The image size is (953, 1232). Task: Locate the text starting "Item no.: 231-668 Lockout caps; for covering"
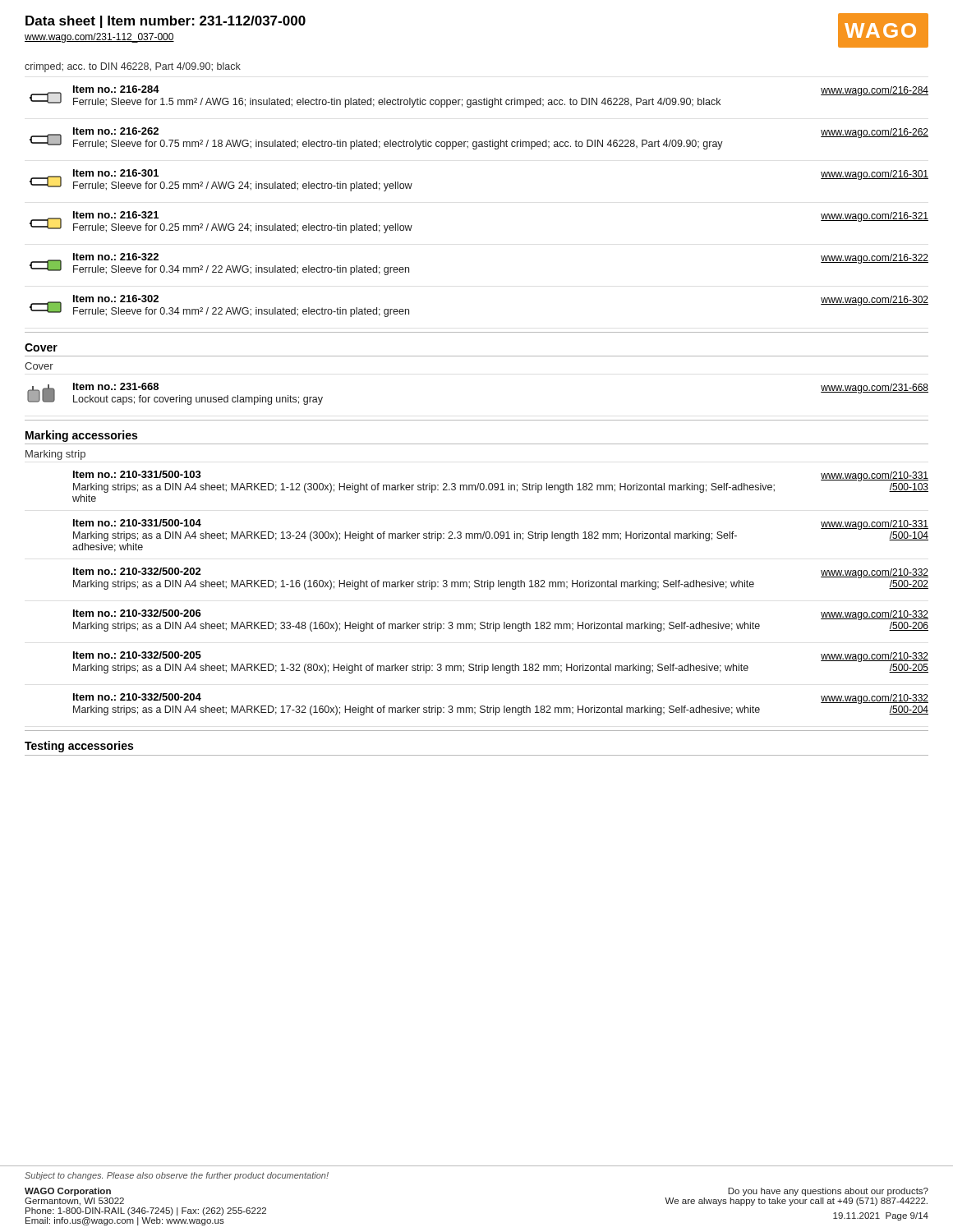coord(157,397)
